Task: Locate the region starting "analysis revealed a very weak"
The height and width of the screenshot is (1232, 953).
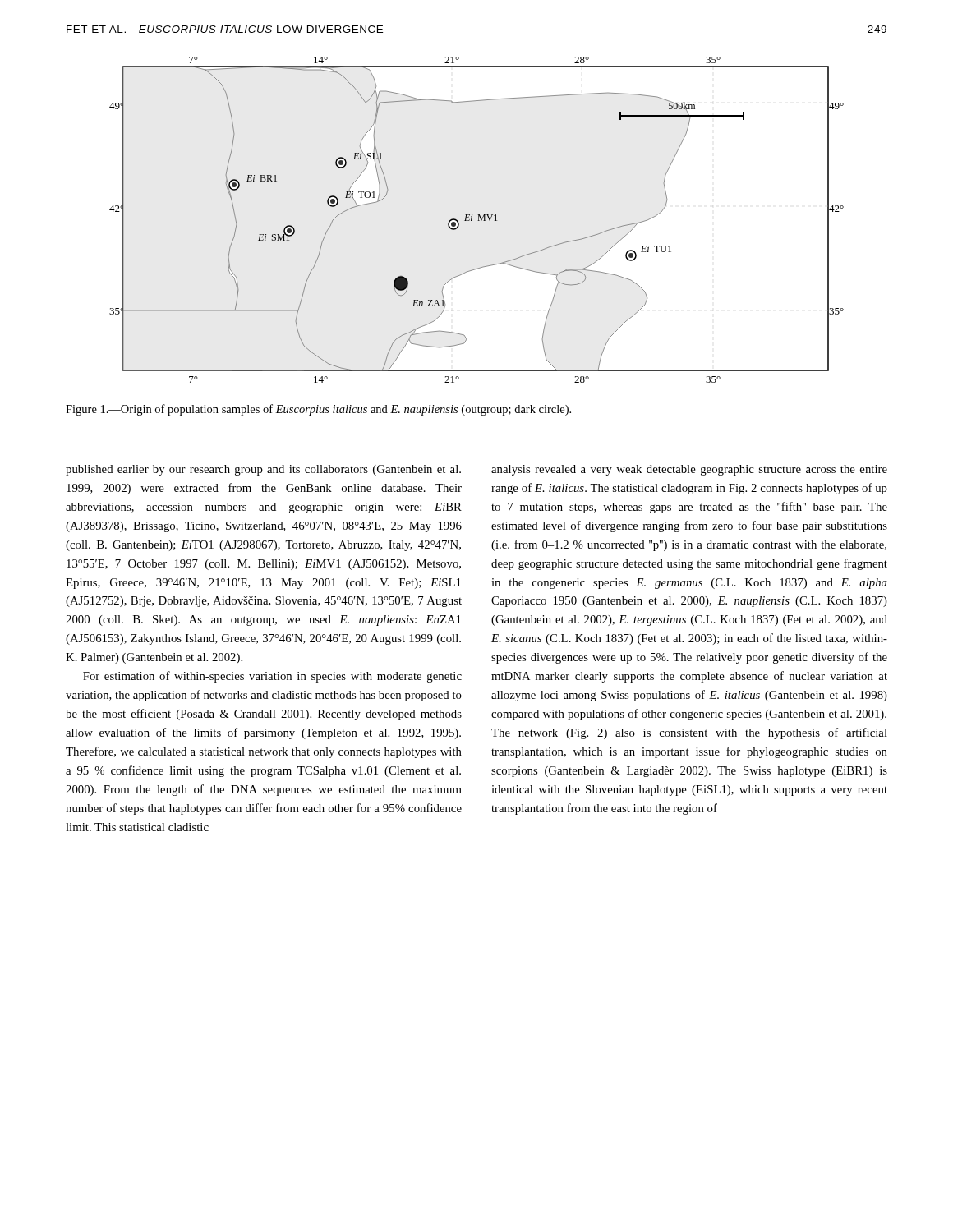Action: (689, 639)
